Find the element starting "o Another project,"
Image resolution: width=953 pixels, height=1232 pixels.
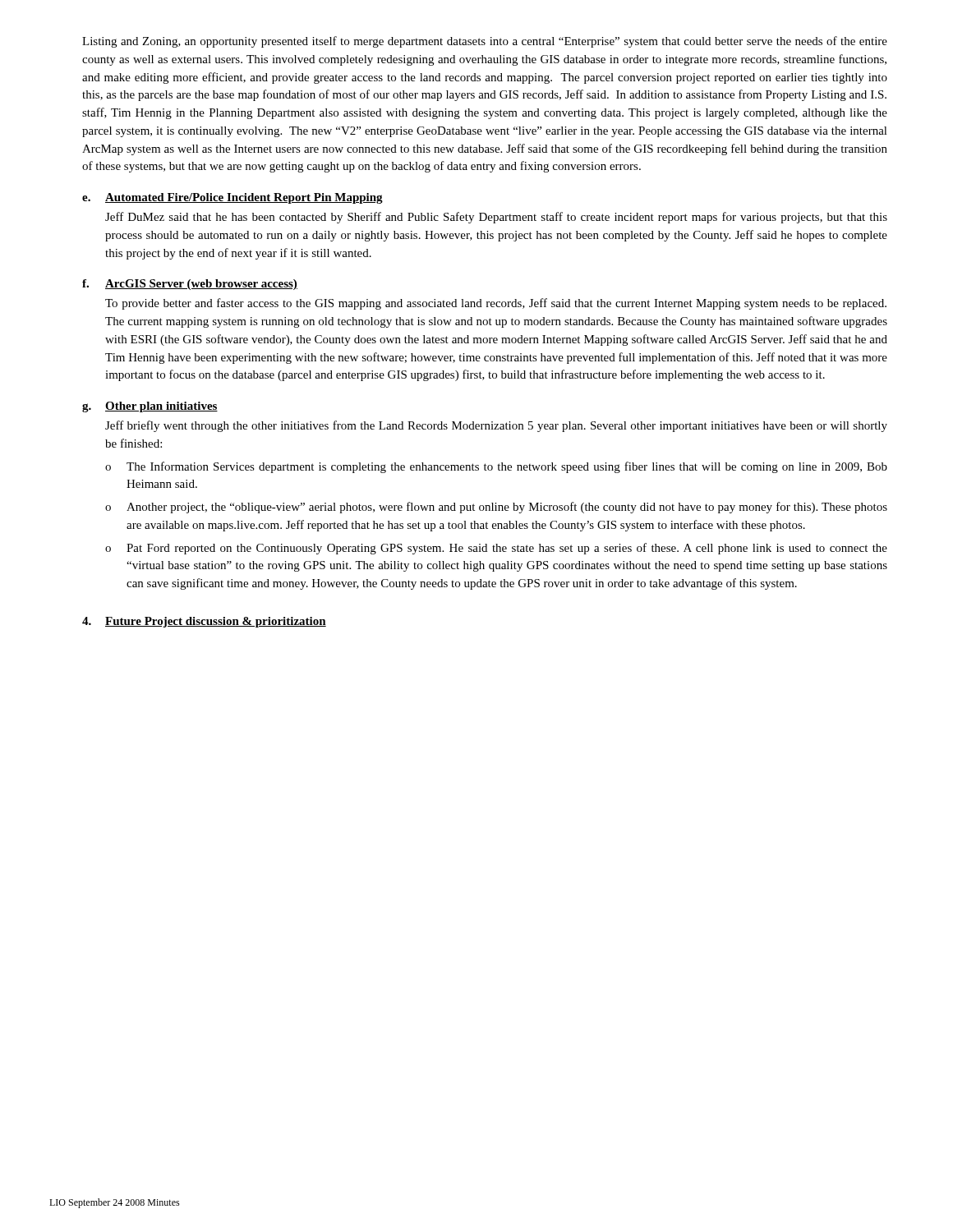click(x=496, y=516)
